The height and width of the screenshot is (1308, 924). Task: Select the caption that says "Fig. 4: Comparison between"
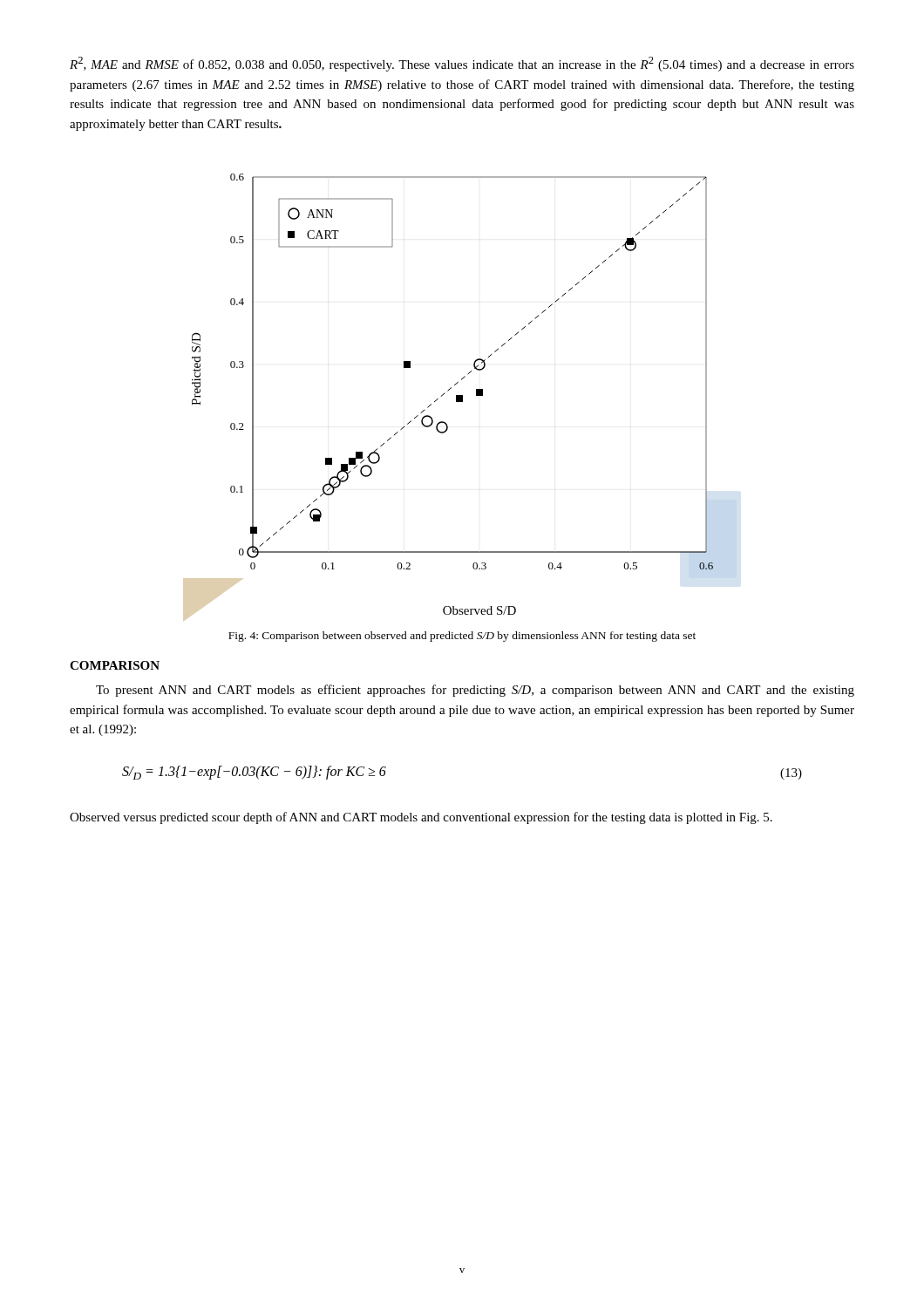pyautogui.click(x=462, y=635)
